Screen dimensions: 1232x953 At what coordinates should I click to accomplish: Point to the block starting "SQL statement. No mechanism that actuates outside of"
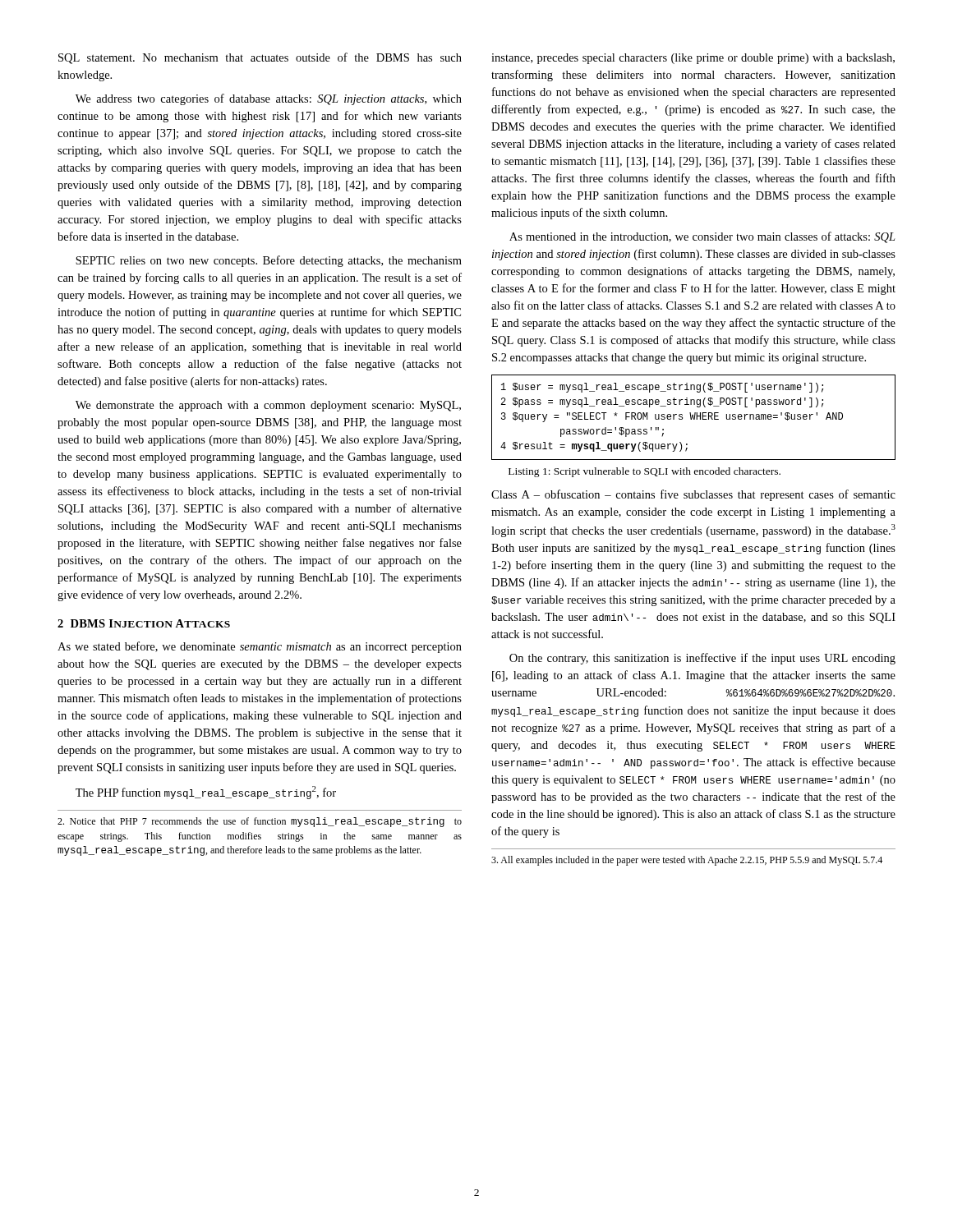coord(260,327)
